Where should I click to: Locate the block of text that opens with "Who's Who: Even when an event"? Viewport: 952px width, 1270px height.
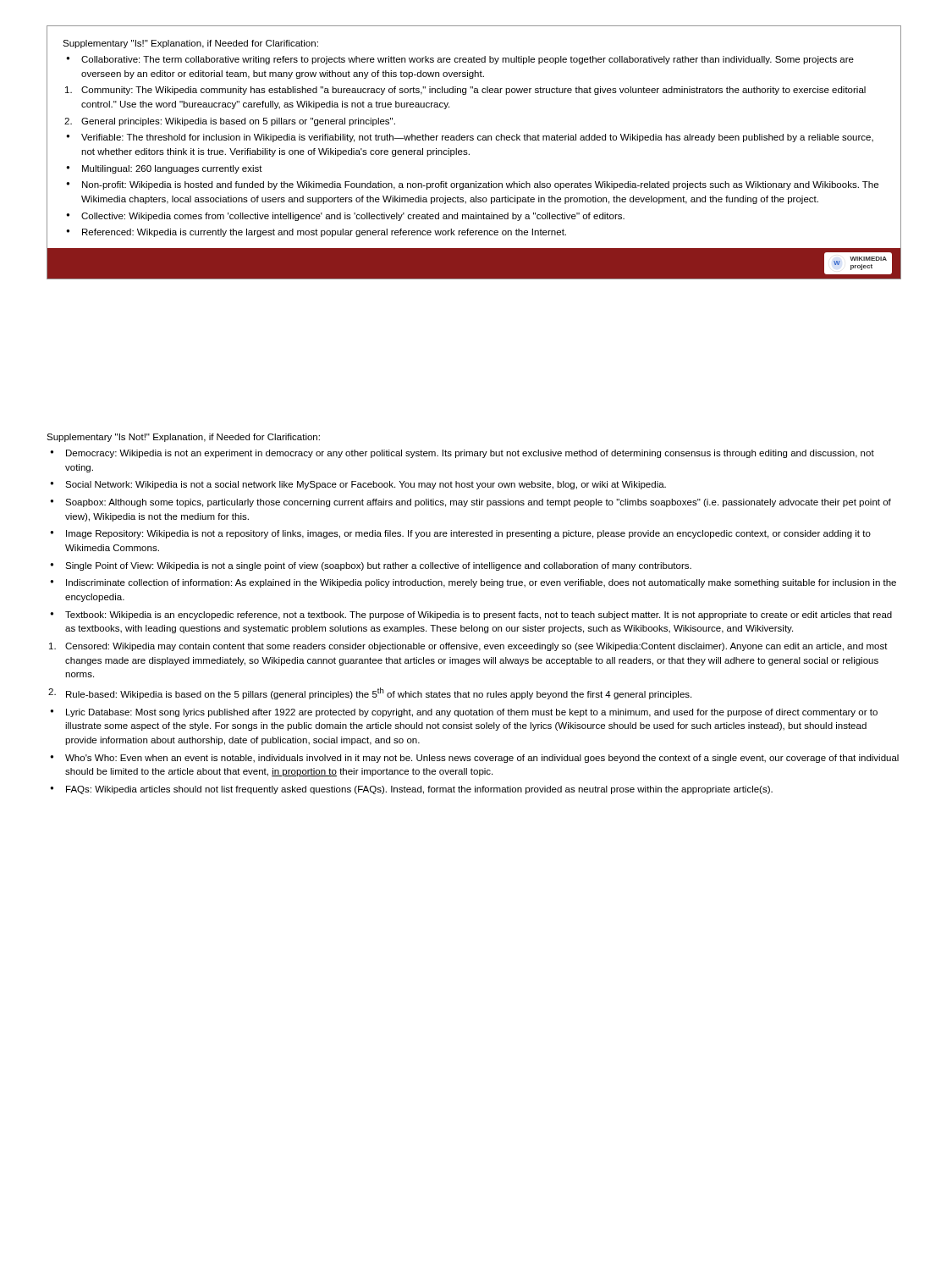(x=482, y=764)
